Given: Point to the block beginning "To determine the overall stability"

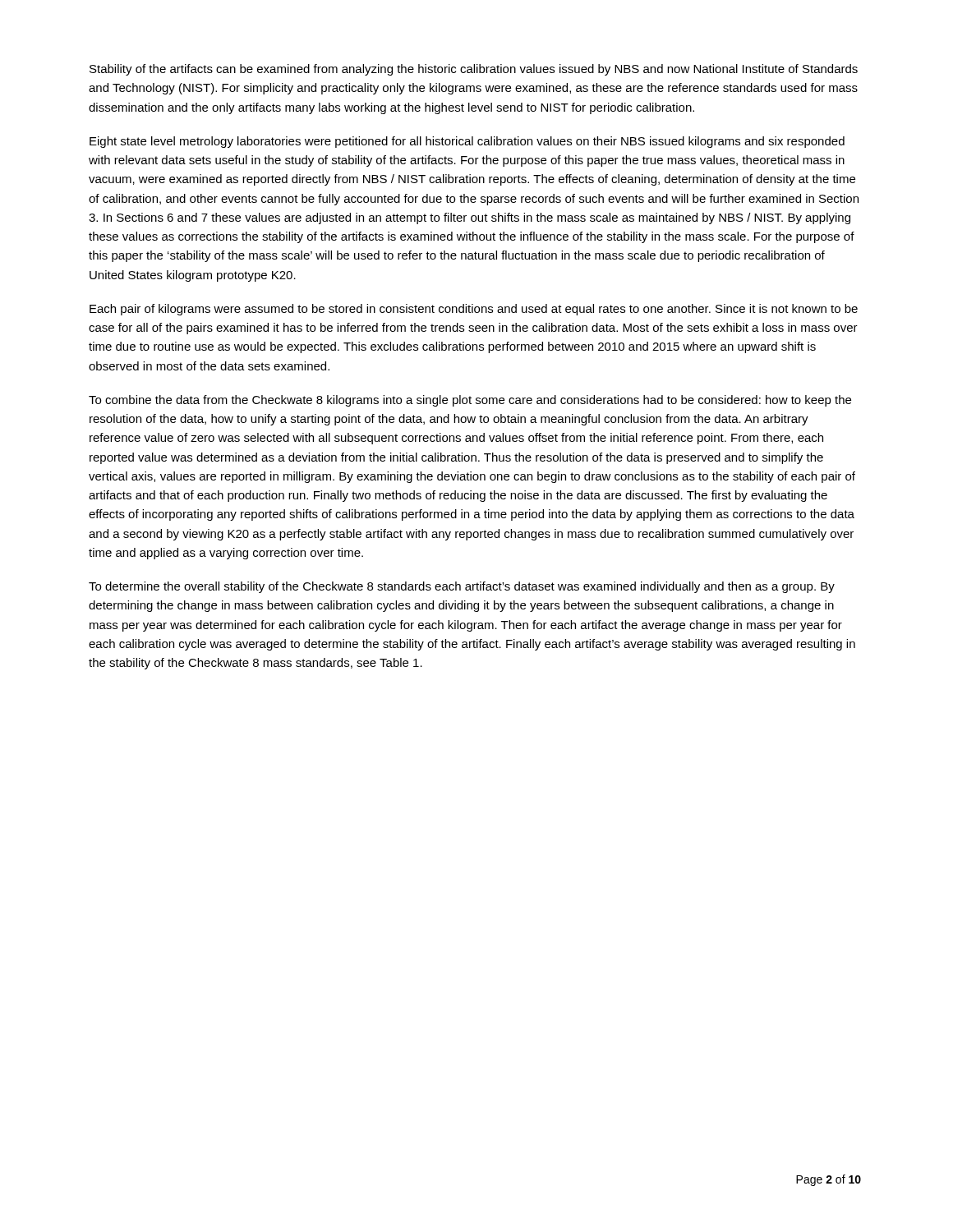Looking at the screenshot, I should point(472,624).
